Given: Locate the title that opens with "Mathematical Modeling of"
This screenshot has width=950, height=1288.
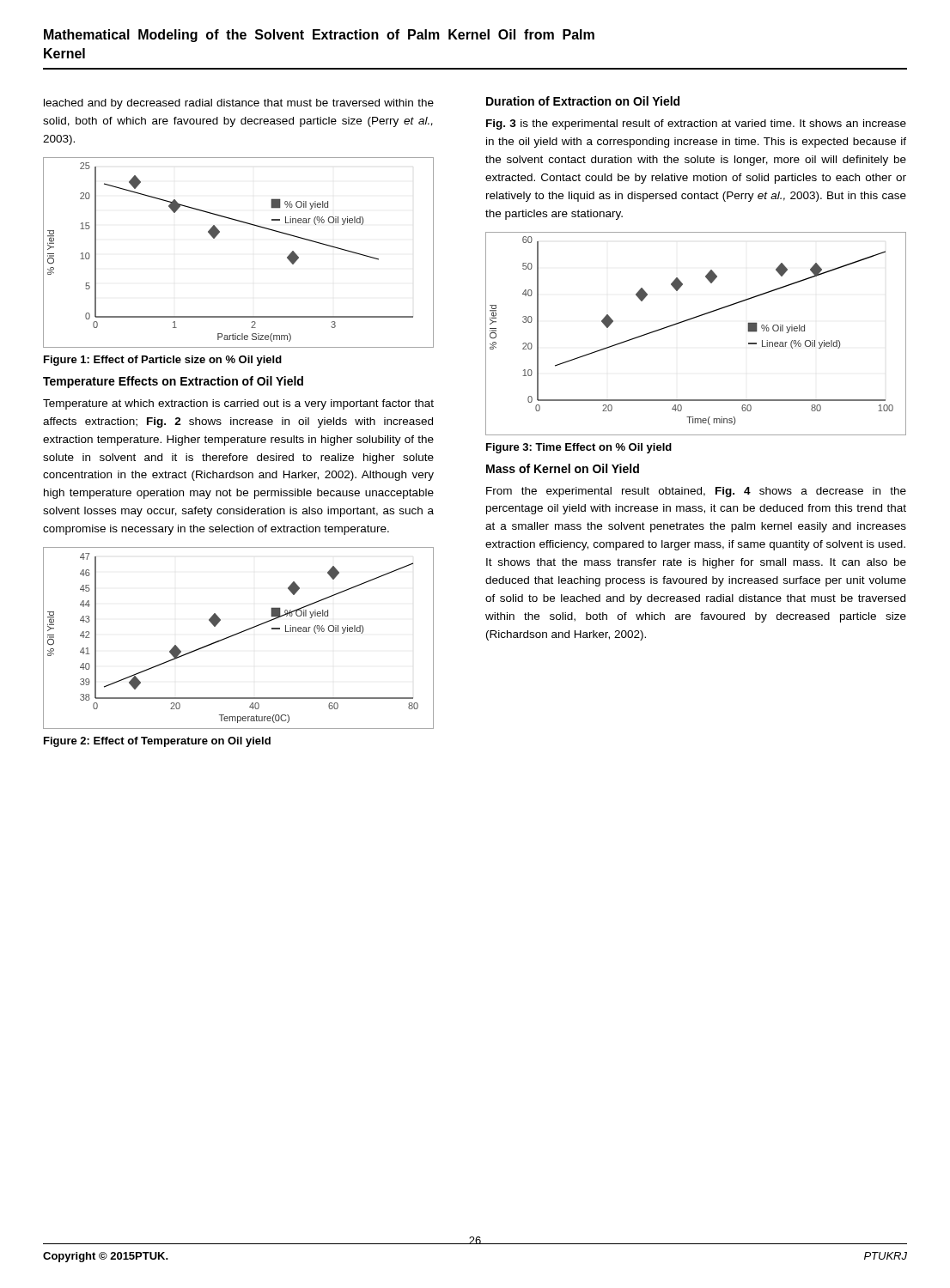Looking at the screenshot, I should [319, 44].
